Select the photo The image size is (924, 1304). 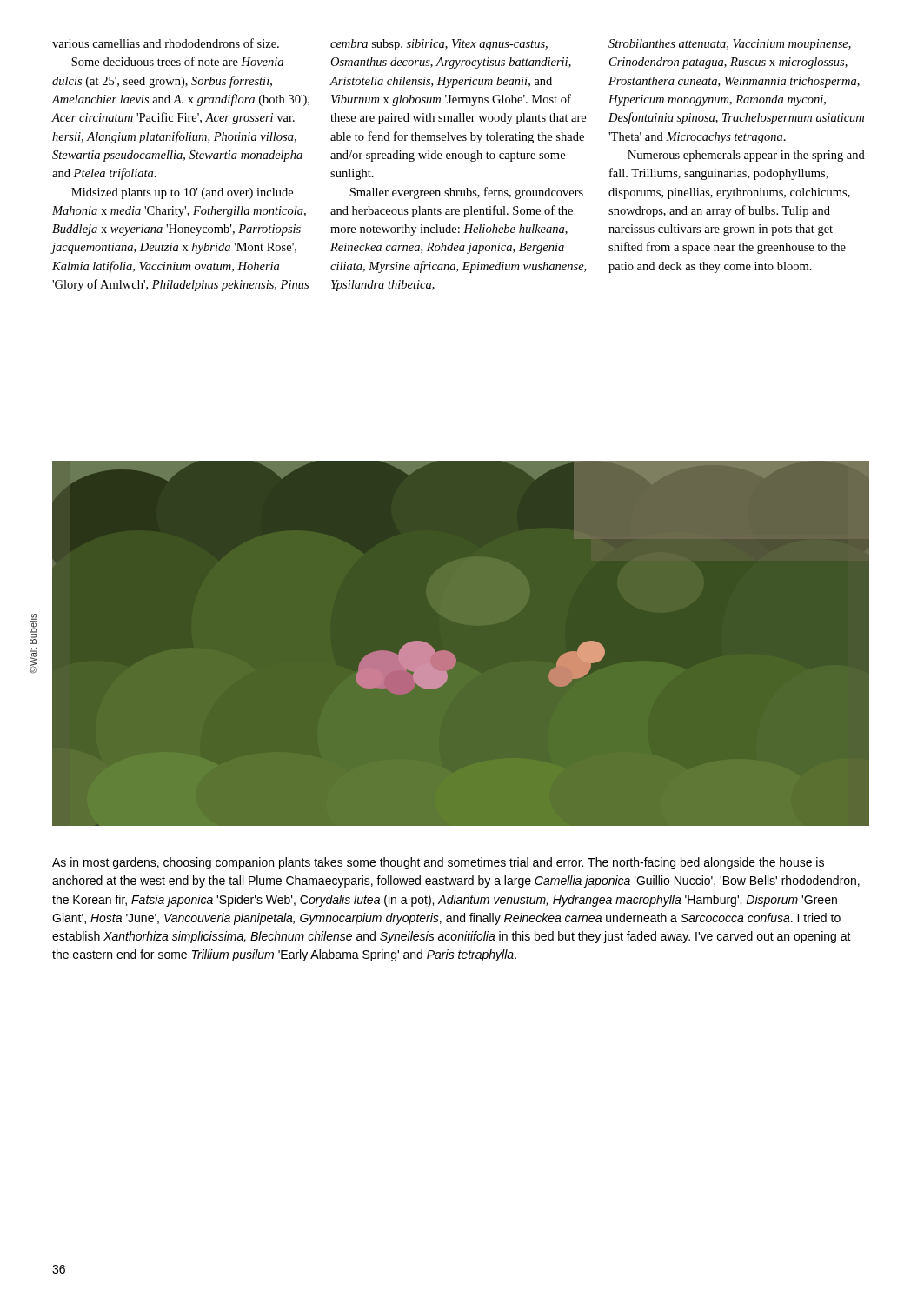[461, 643]
